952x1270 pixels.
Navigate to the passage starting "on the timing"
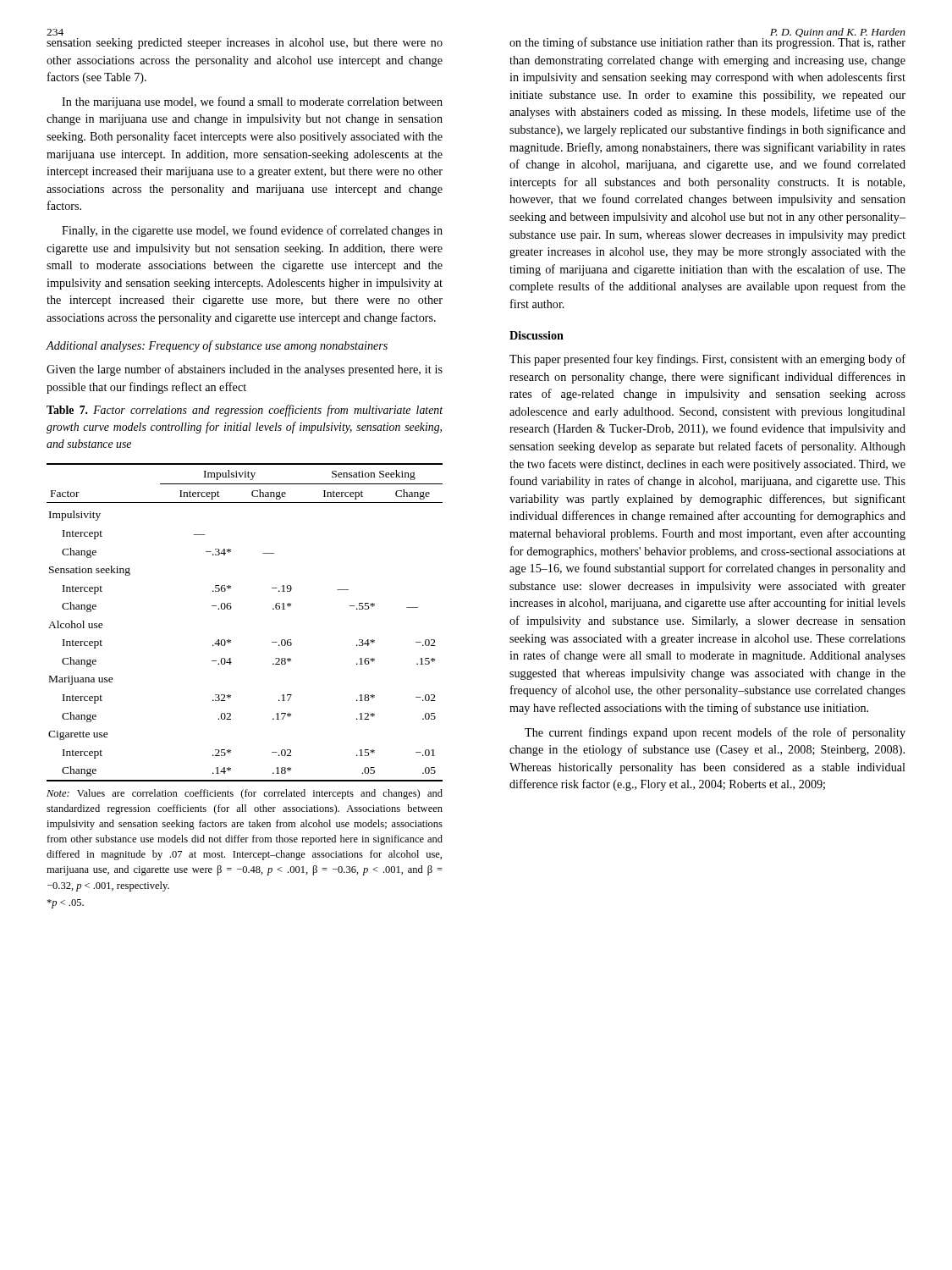(x=707, y=173)
